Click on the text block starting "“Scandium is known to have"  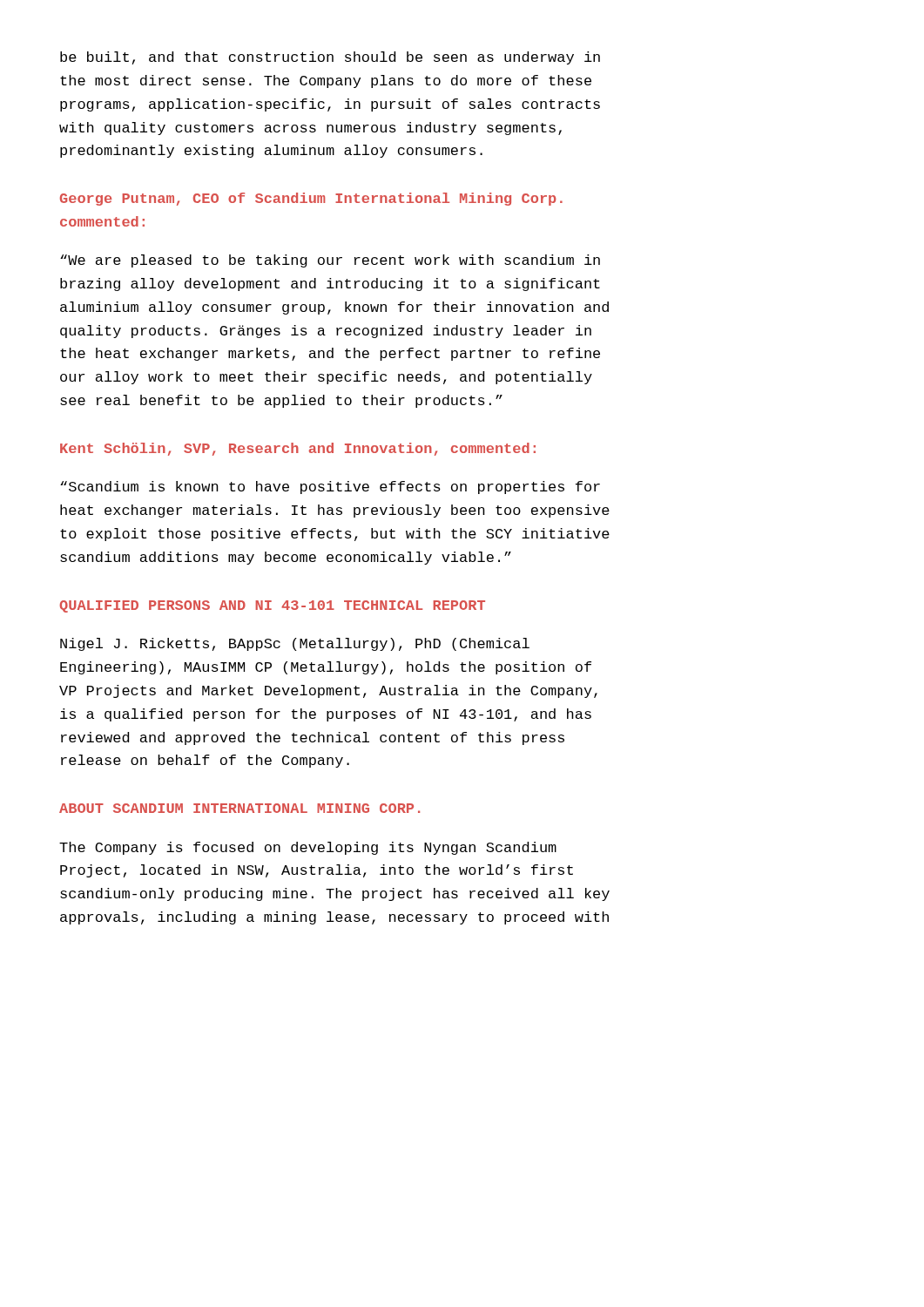click(x=335, y=523)
